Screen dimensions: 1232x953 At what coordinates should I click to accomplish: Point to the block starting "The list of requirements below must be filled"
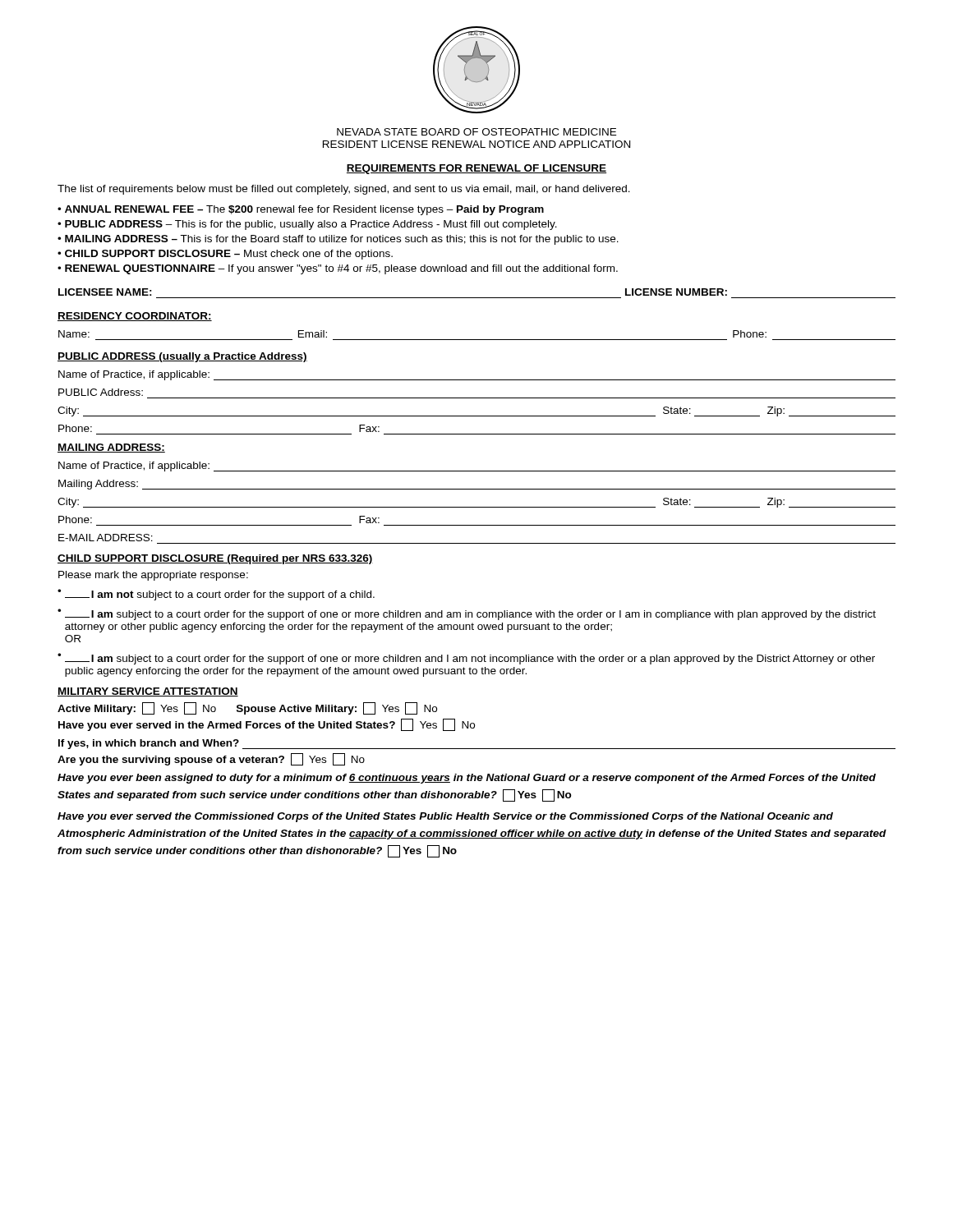point(344,188)
